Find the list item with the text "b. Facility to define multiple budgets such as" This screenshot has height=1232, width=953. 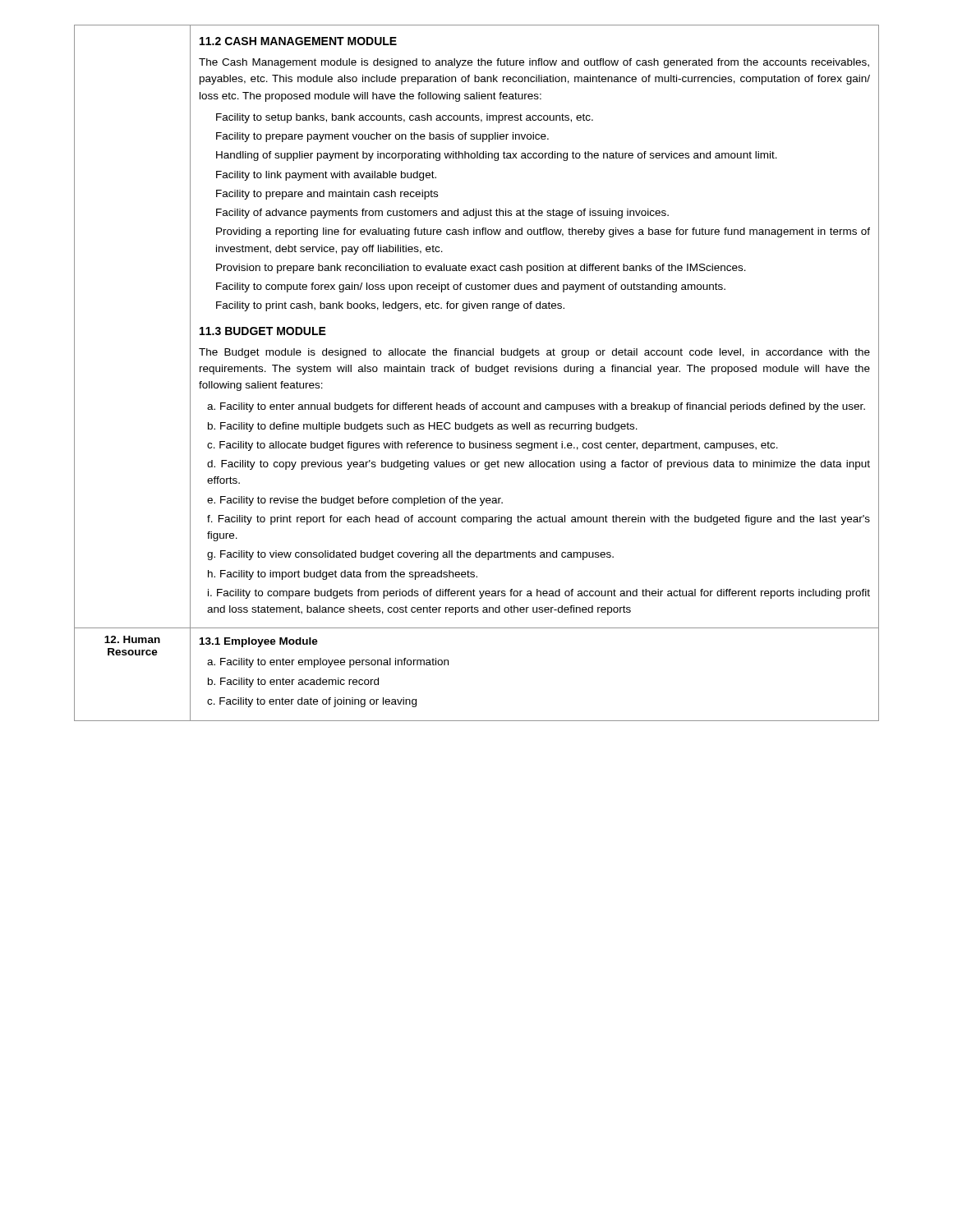[422, 425]
